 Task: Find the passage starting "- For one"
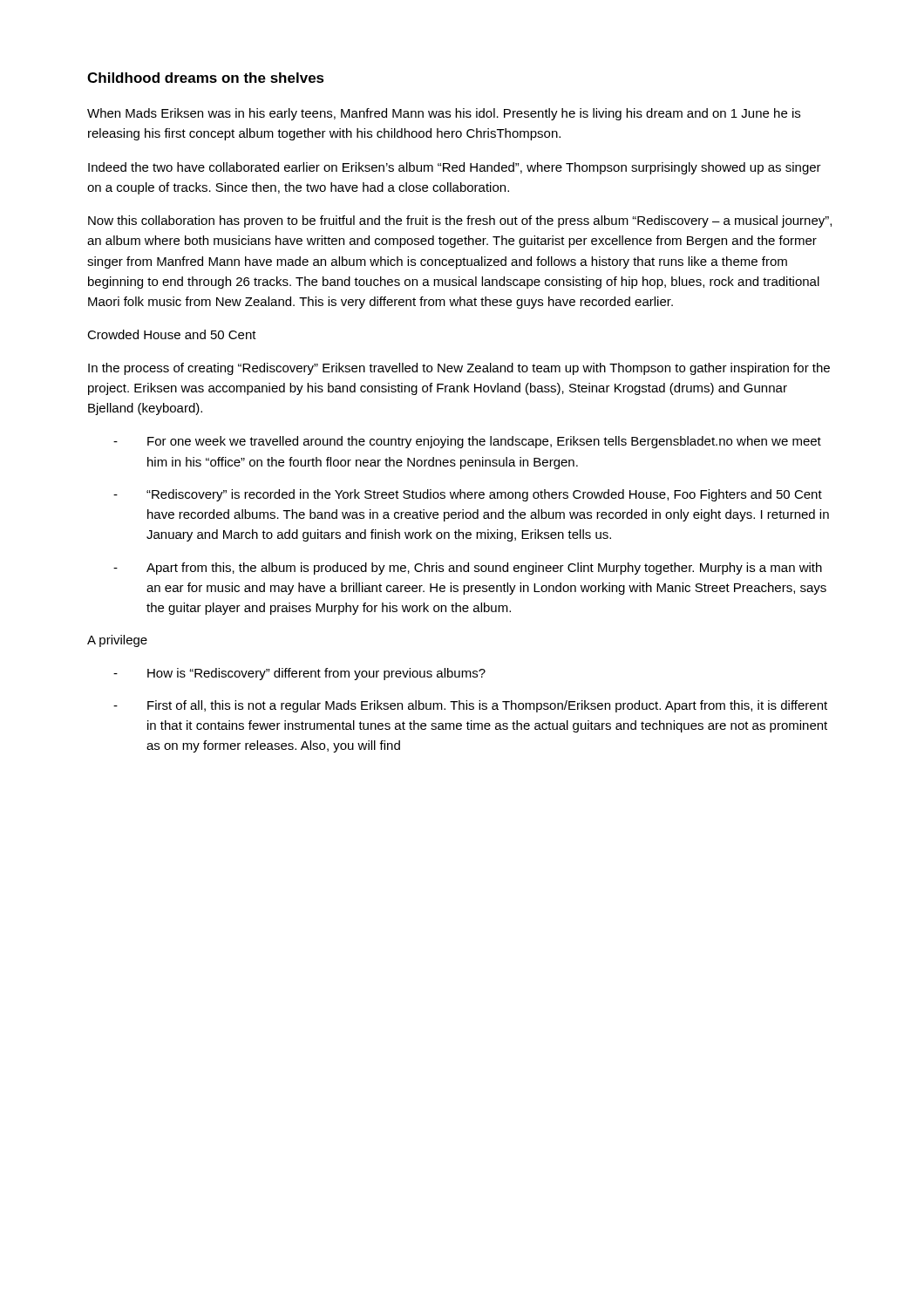tap(471, 451)
